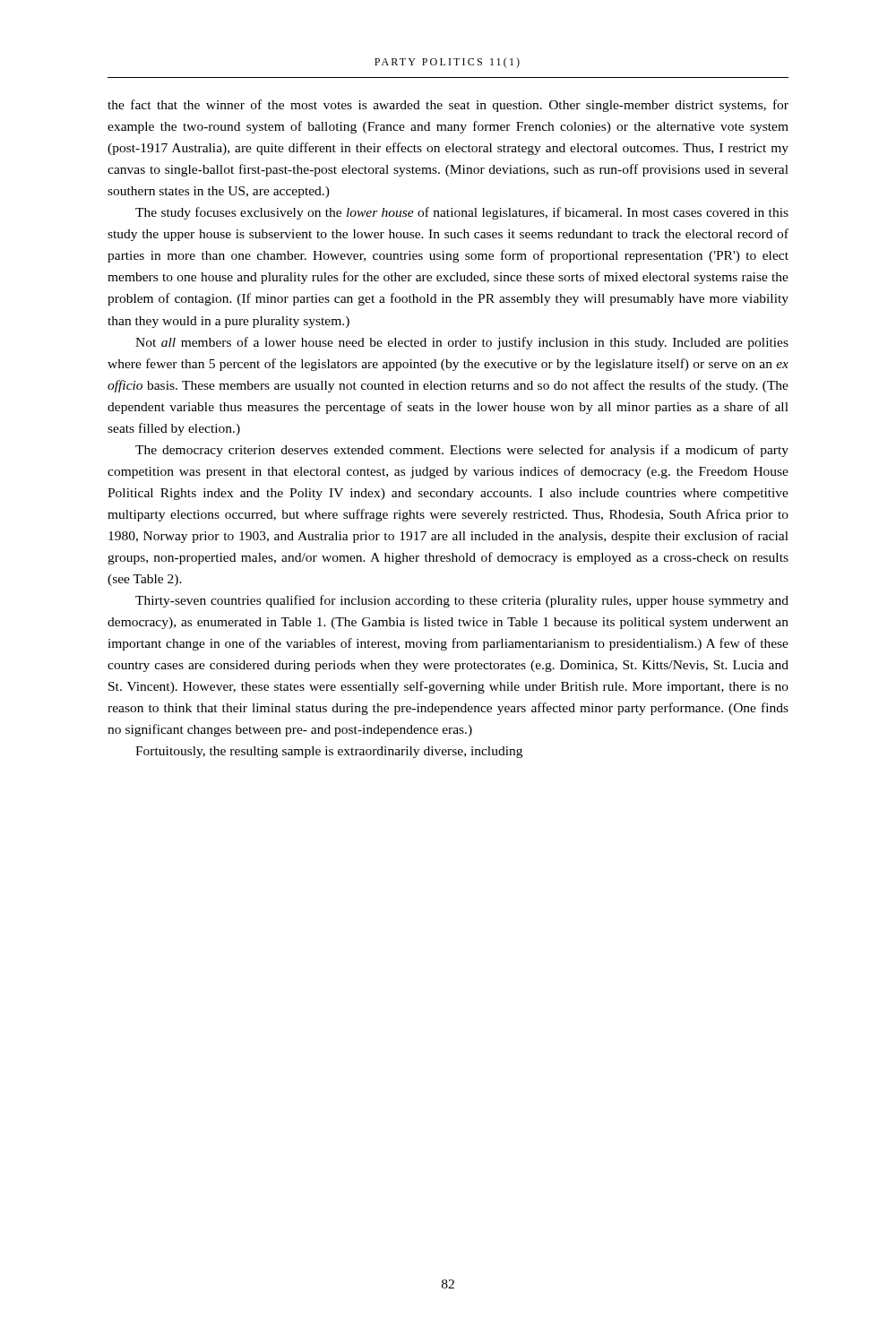Click the passage that begins "The study focuses exclusively on the lower"

coord(448,267)
